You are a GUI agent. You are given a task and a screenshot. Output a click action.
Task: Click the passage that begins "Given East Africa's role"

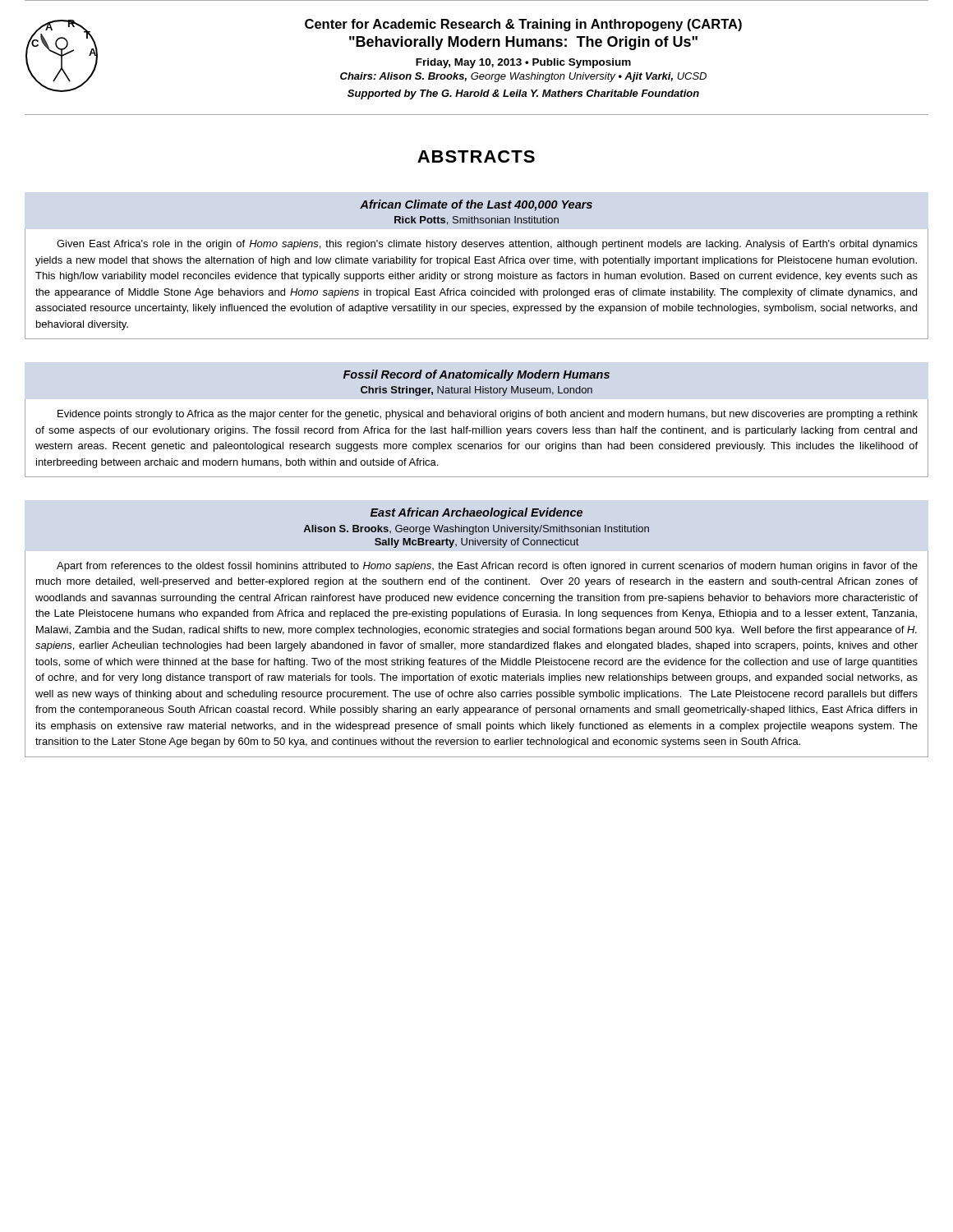(476, 284)
